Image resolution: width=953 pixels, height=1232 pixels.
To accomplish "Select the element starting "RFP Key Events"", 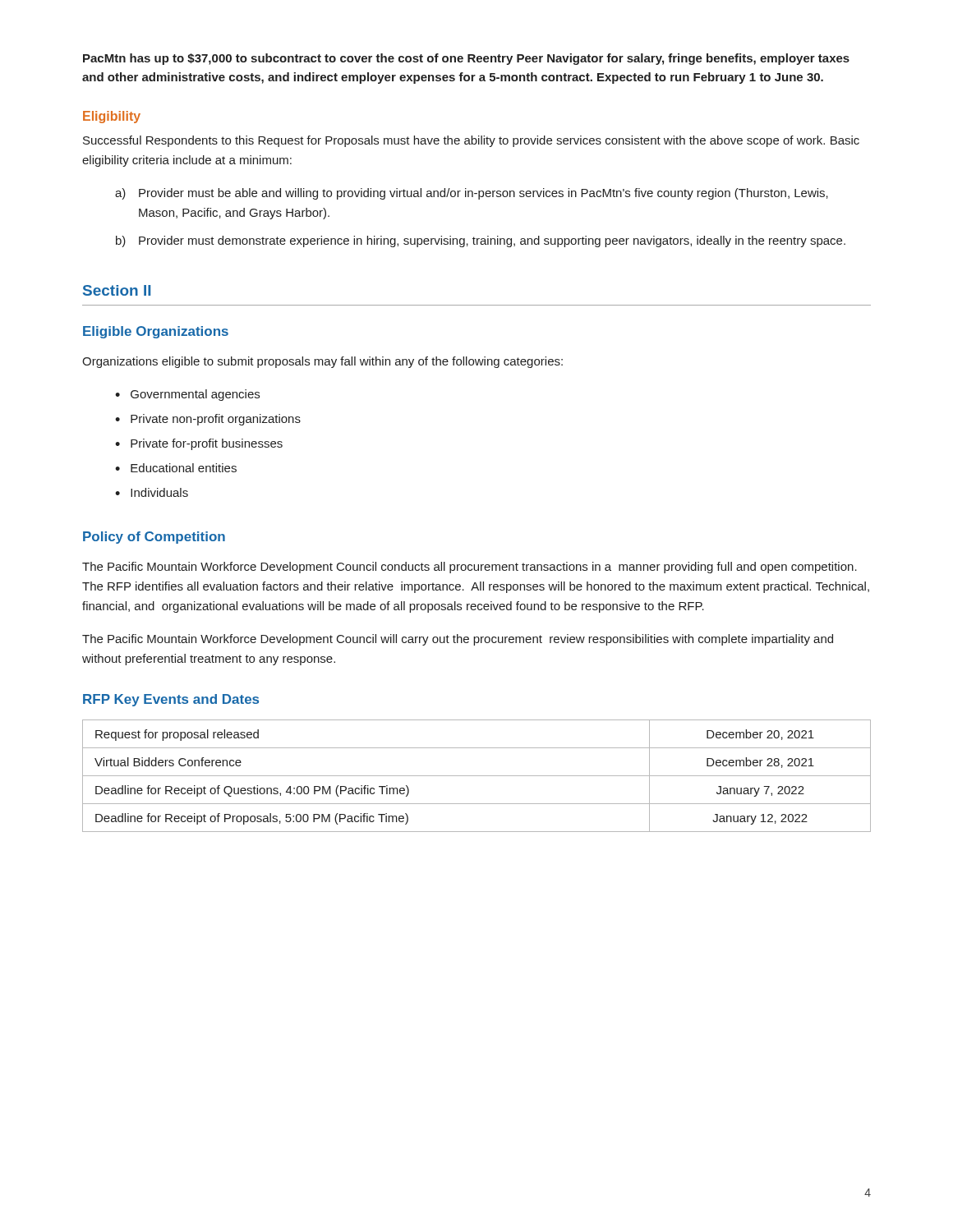I will click(171, 700).
